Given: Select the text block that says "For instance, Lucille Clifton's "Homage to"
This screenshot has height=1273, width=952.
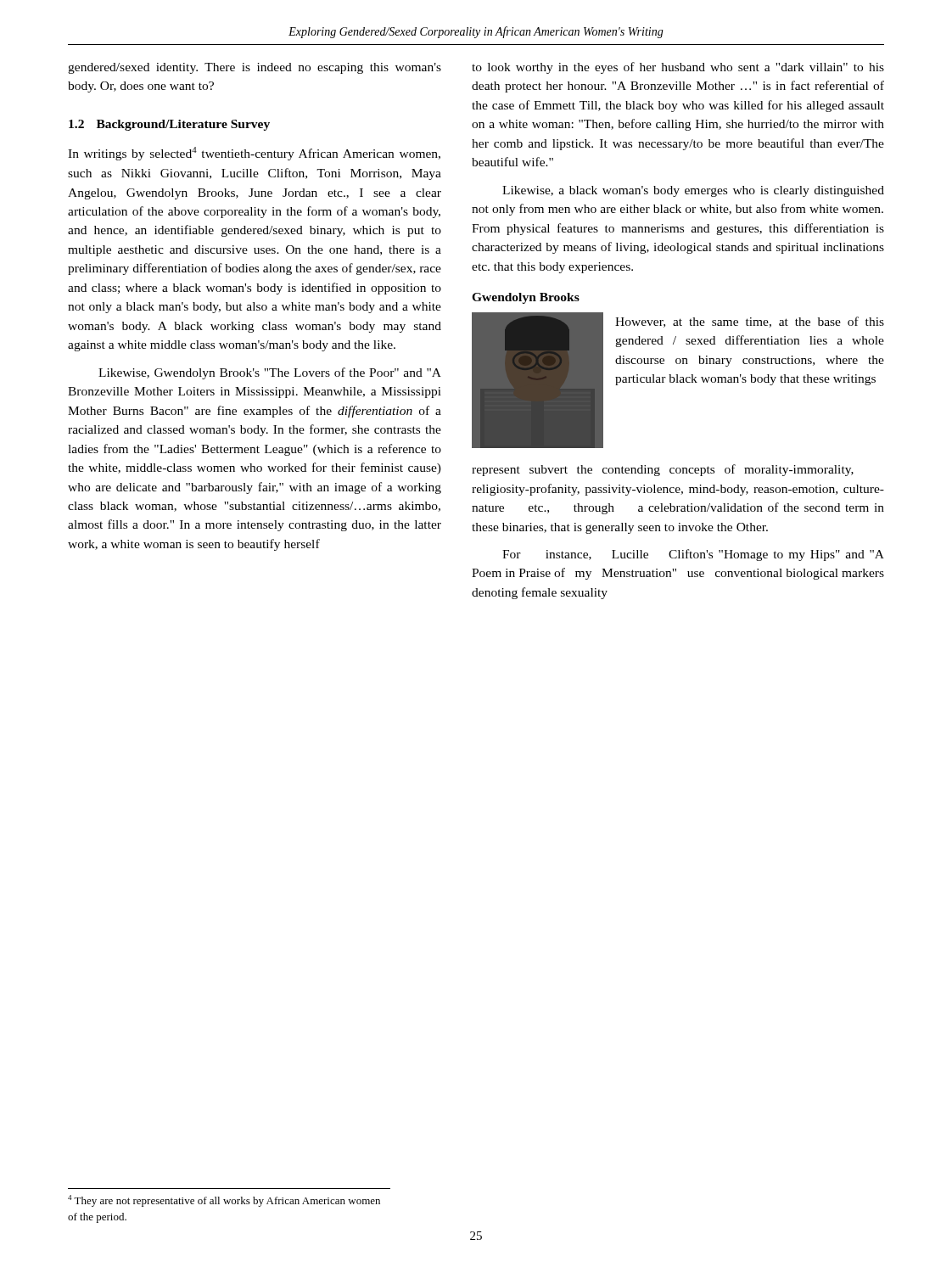Looking at the screenshot, I should coord(678,573).
